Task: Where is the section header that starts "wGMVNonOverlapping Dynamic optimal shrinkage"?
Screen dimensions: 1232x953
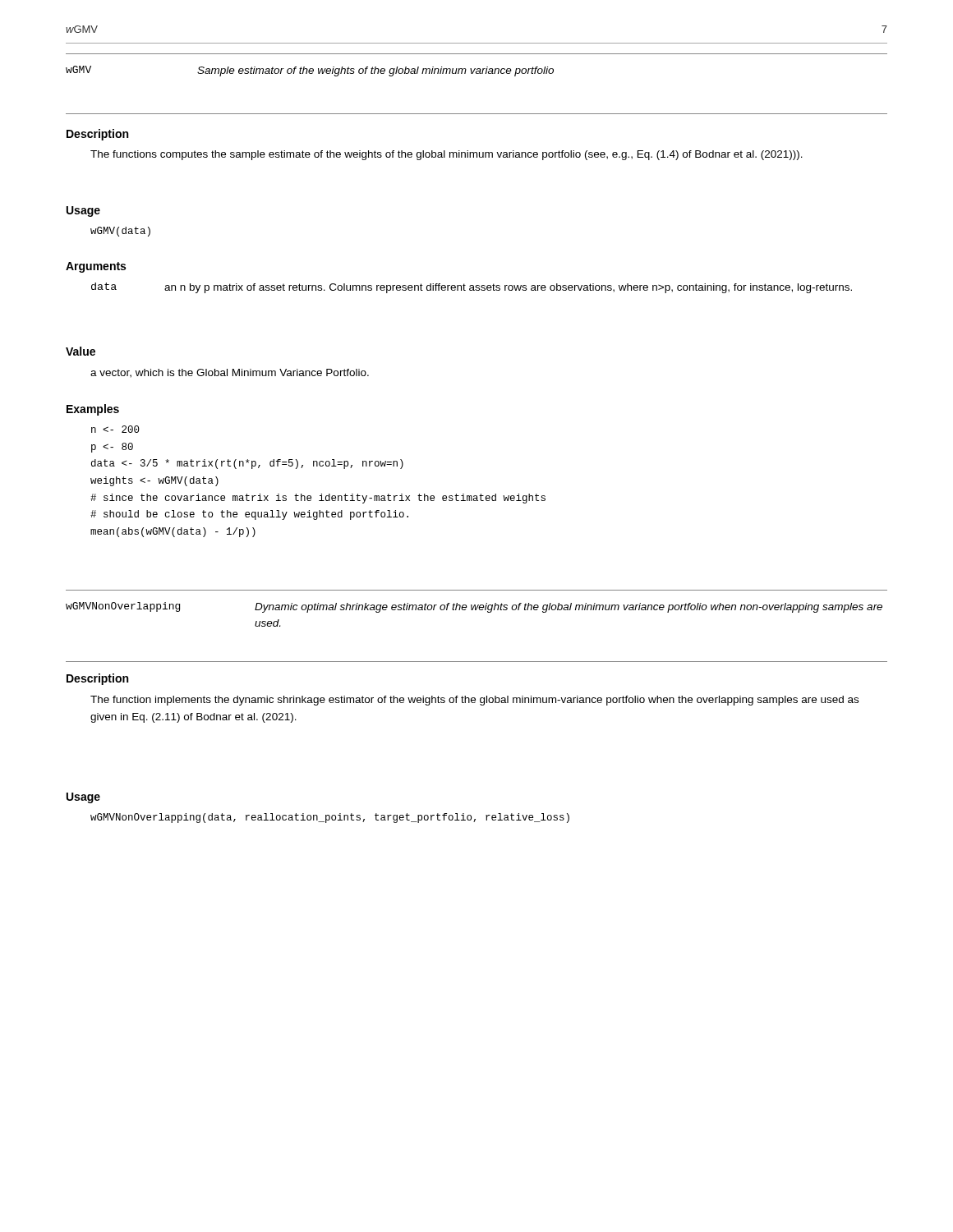Action: tap(476, 615)
